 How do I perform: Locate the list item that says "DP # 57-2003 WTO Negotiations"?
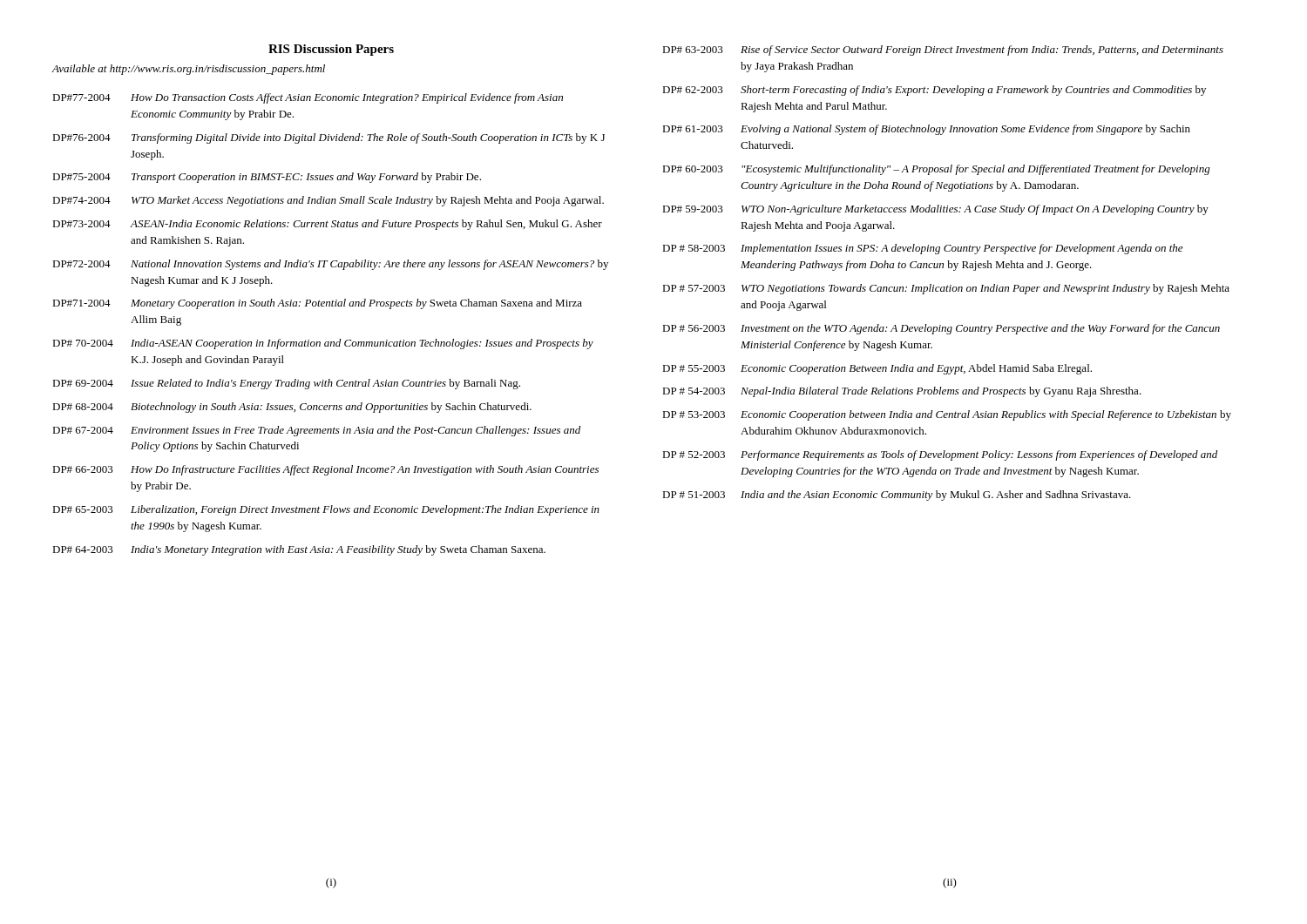click(x=950, y=297)
